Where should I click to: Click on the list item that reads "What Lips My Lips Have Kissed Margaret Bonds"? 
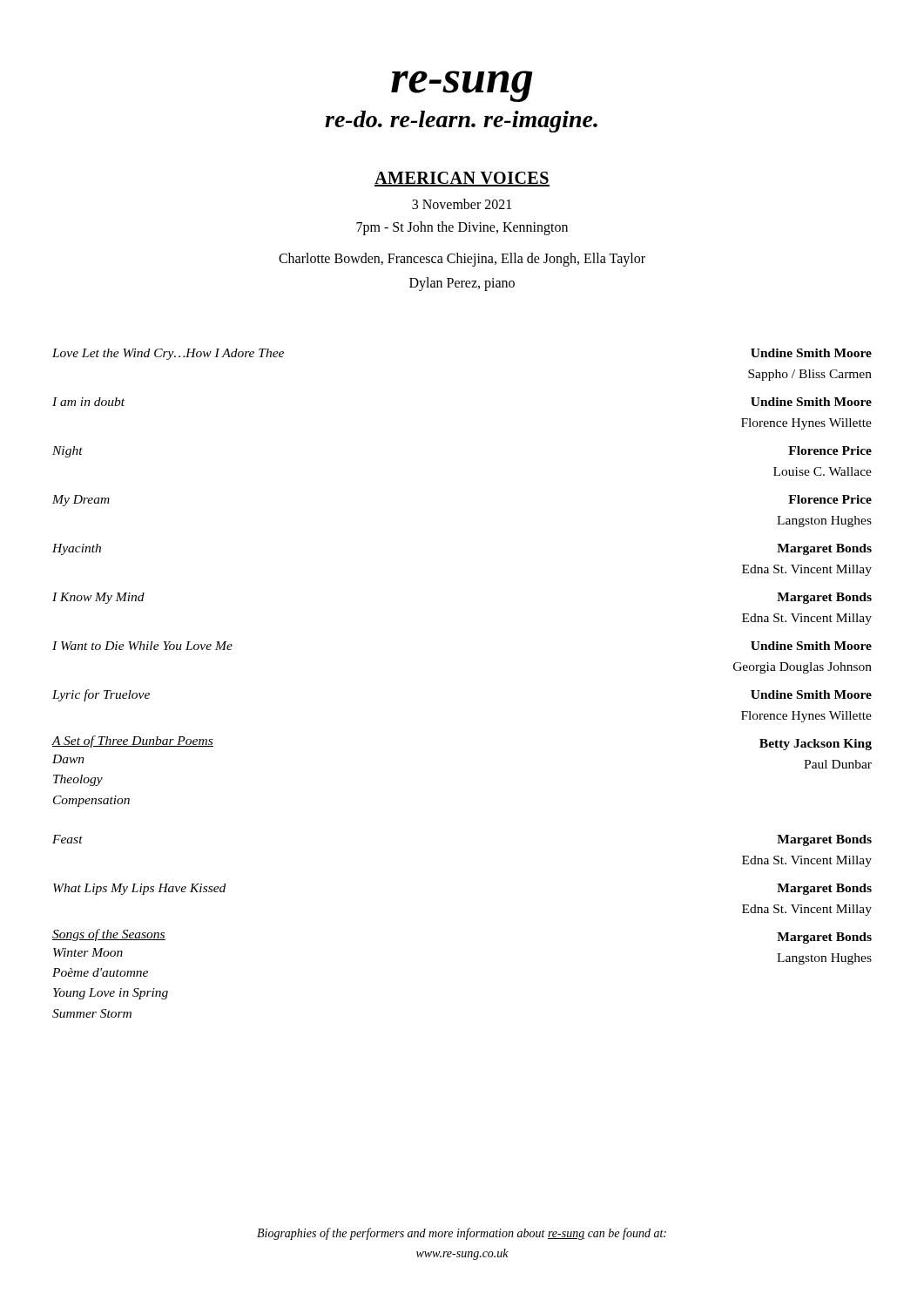pyautogui.click(x=134, y=889)
